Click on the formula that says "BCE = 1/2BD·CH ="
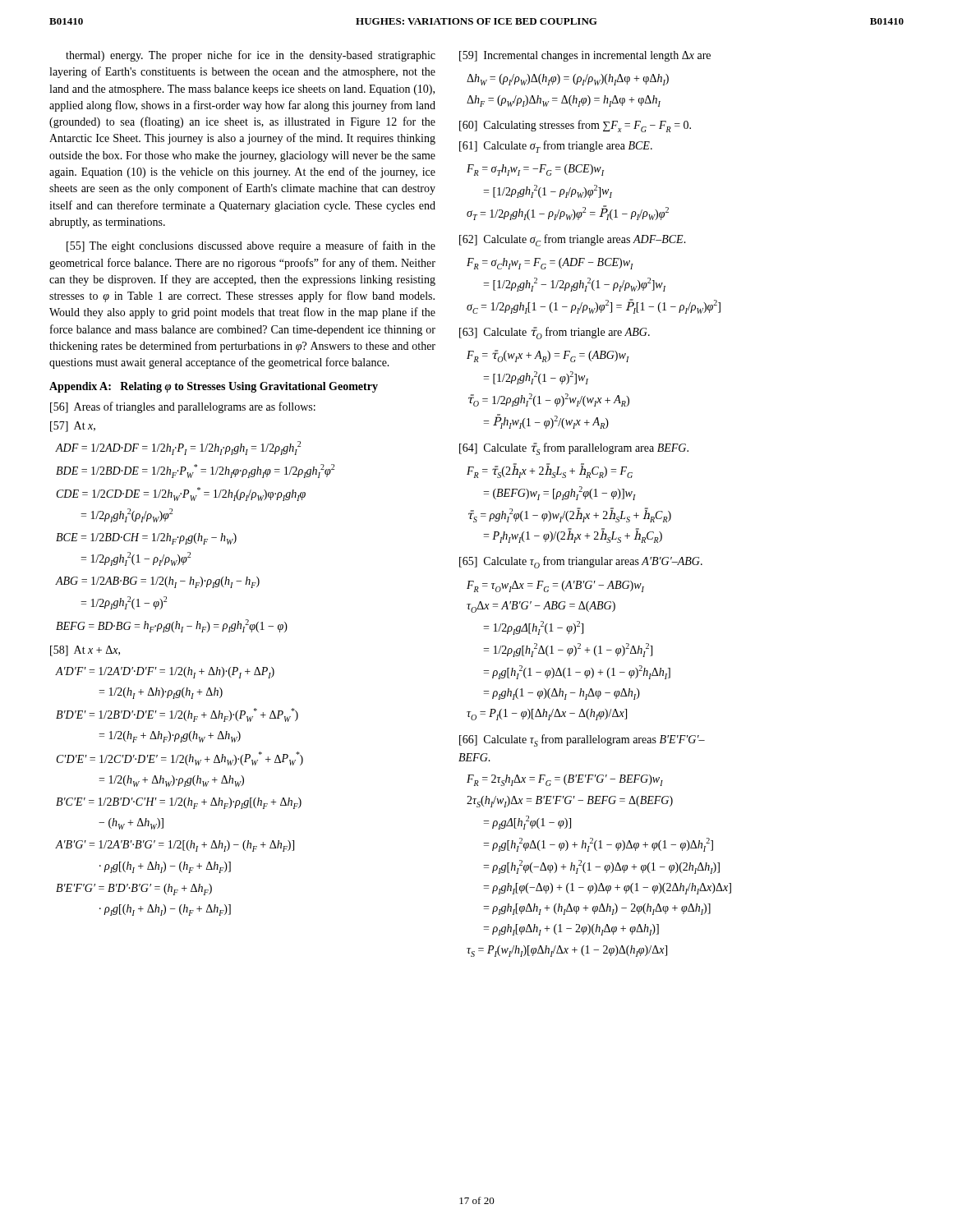Screen dimensions: 1232x953 (x=146, y=539)
